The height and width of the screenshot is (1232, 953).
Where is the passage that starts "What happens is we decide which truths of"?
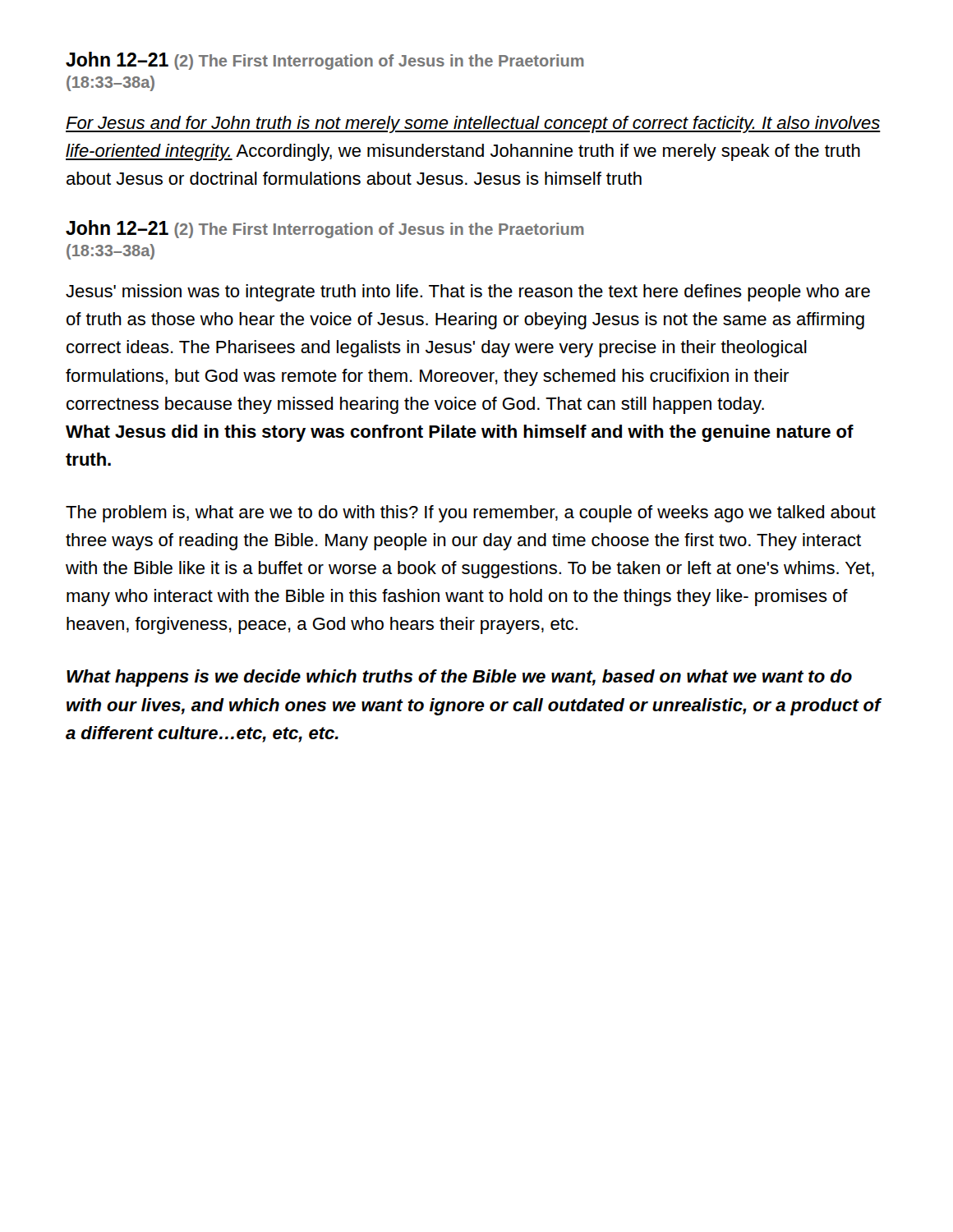(x=473, y=705)
